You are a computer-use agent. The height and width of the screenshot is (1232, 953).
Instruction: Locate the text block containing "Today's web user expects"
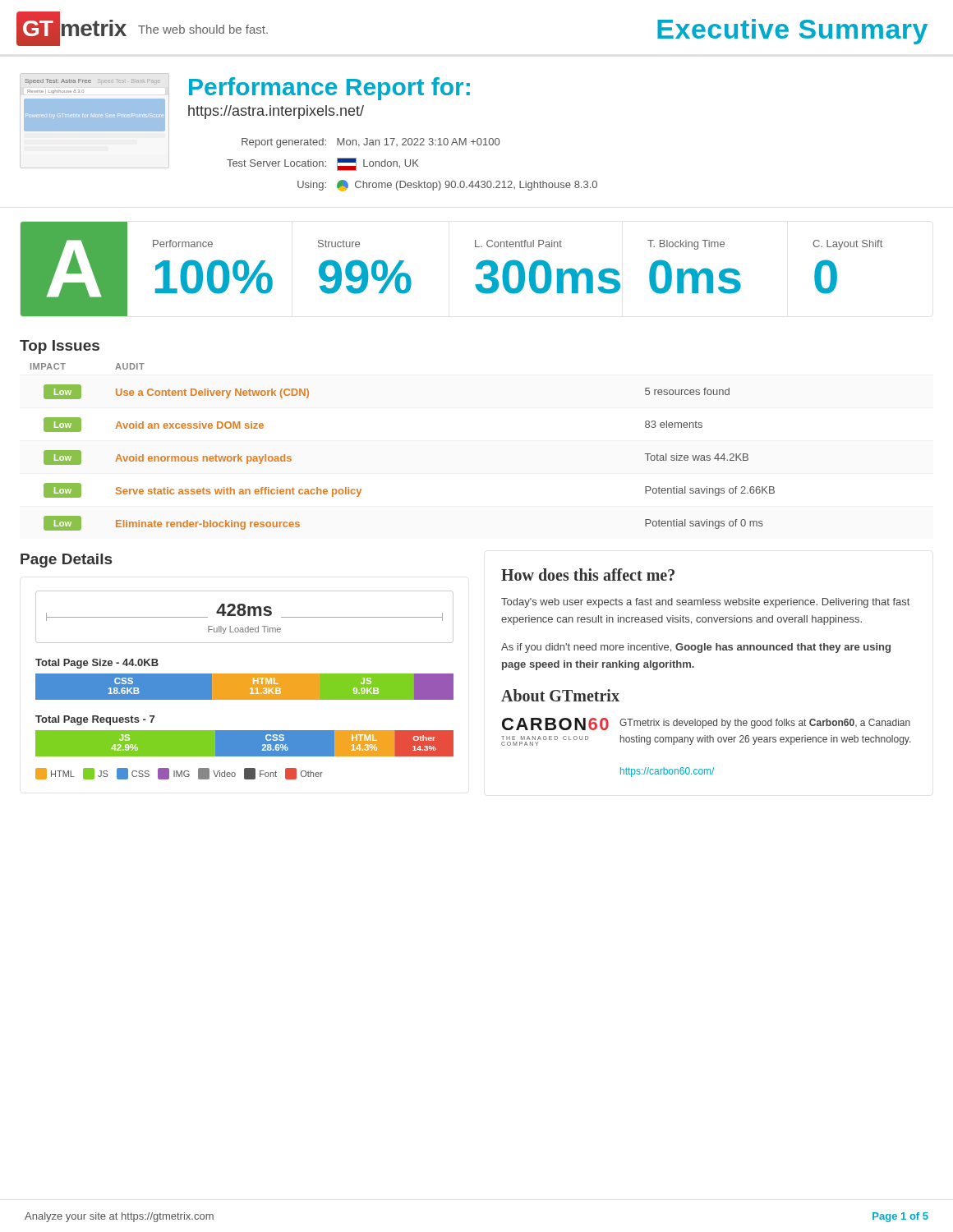[706, 610]
